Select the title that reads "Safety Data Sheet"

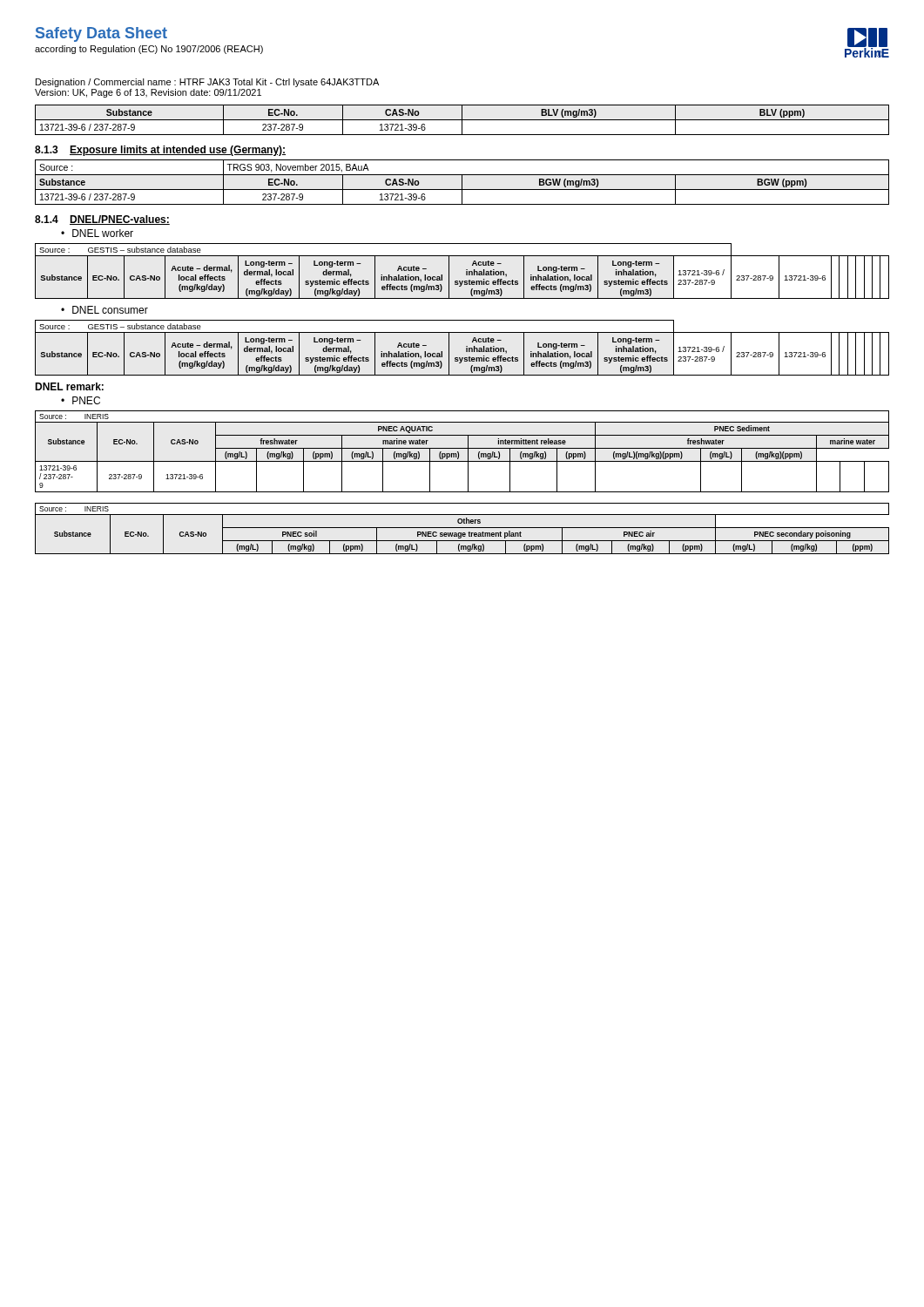pos(101,33)
